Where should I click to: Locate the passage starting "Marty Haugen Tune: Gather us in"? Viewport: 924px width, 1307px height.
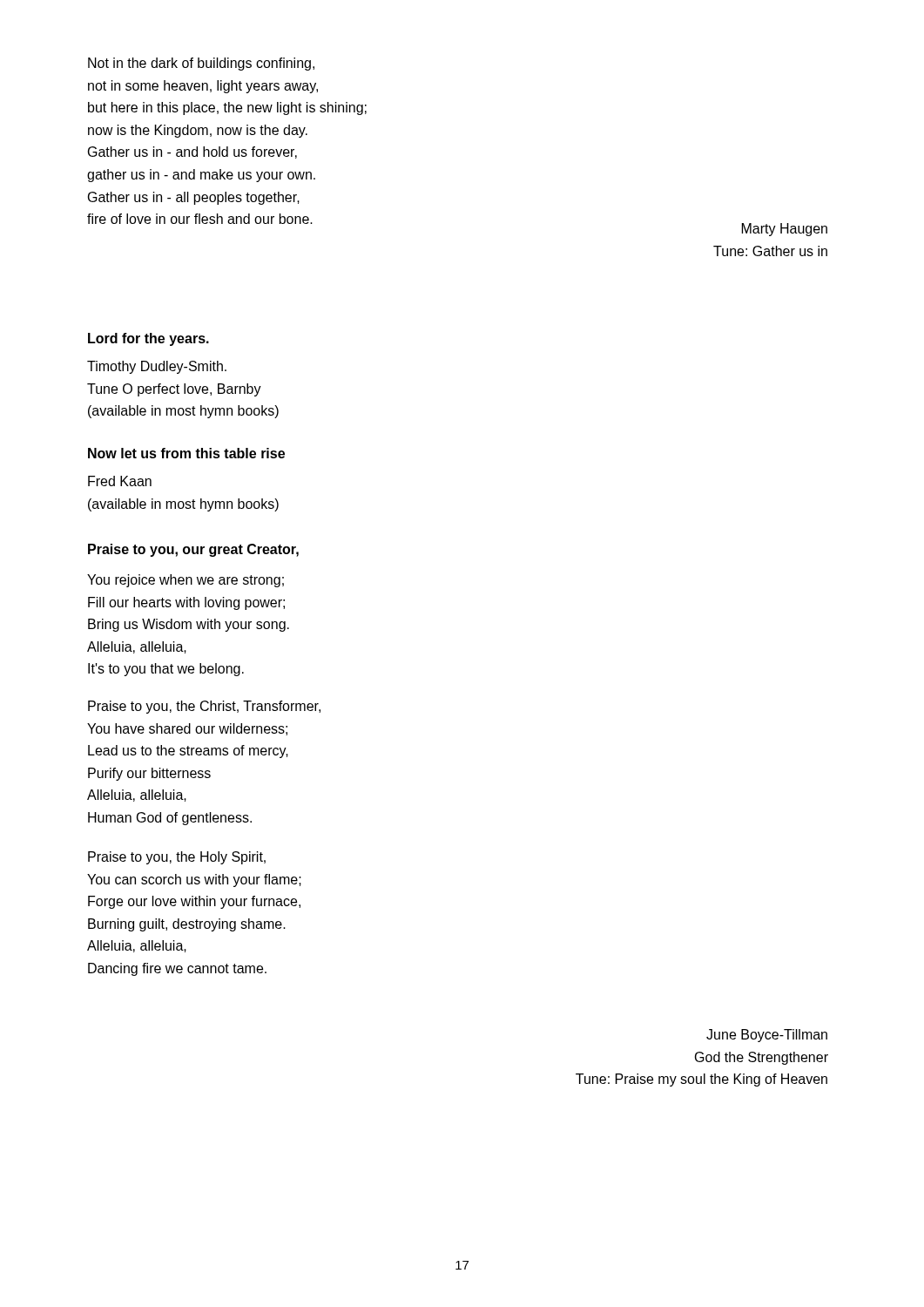(x=771, y=240)
